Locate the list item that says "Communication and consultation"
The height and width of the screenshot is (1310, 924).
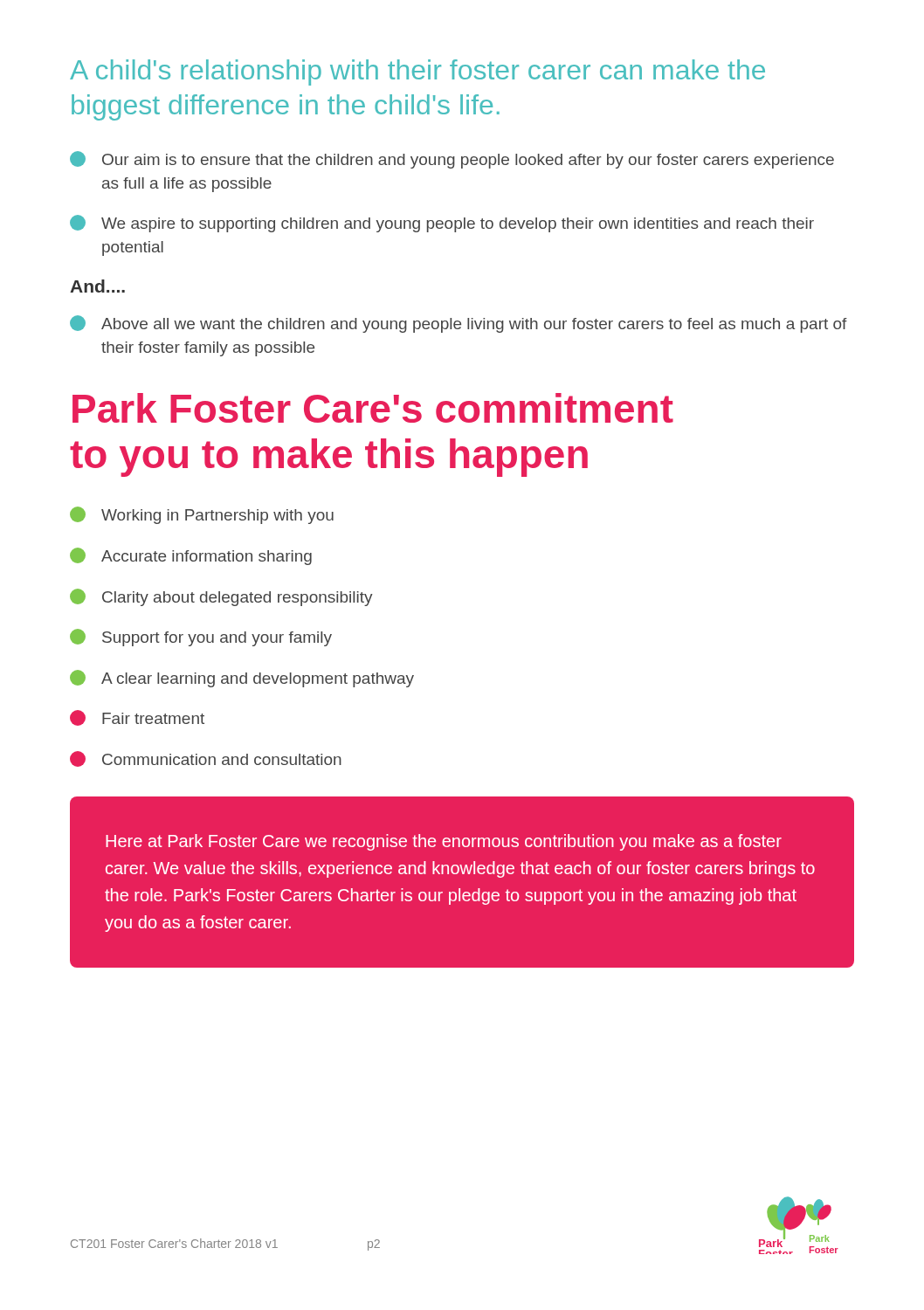206,760
